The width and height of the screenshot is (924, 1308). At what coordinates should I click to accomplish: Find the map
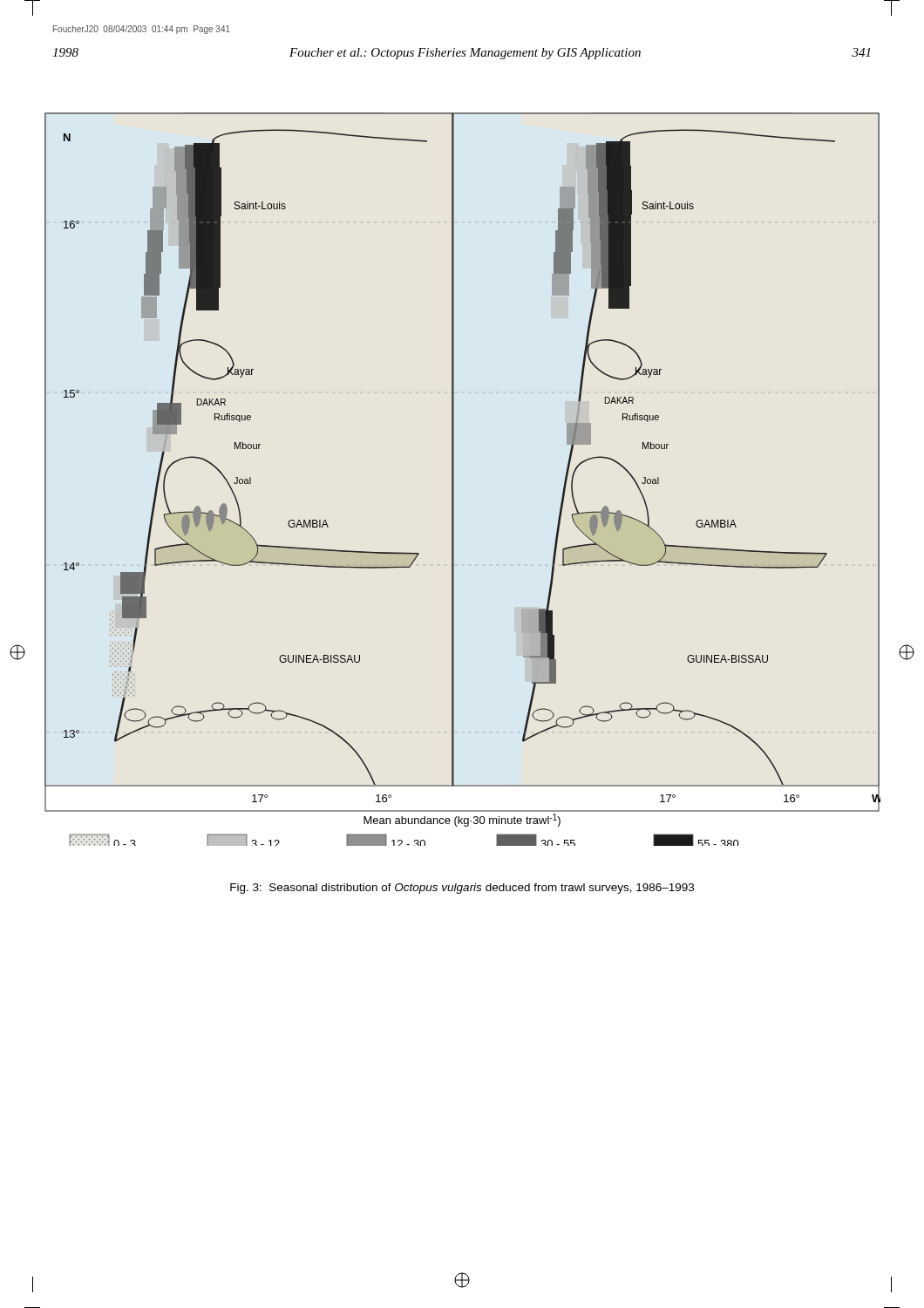pyautogui.click(x=462, y=467)
